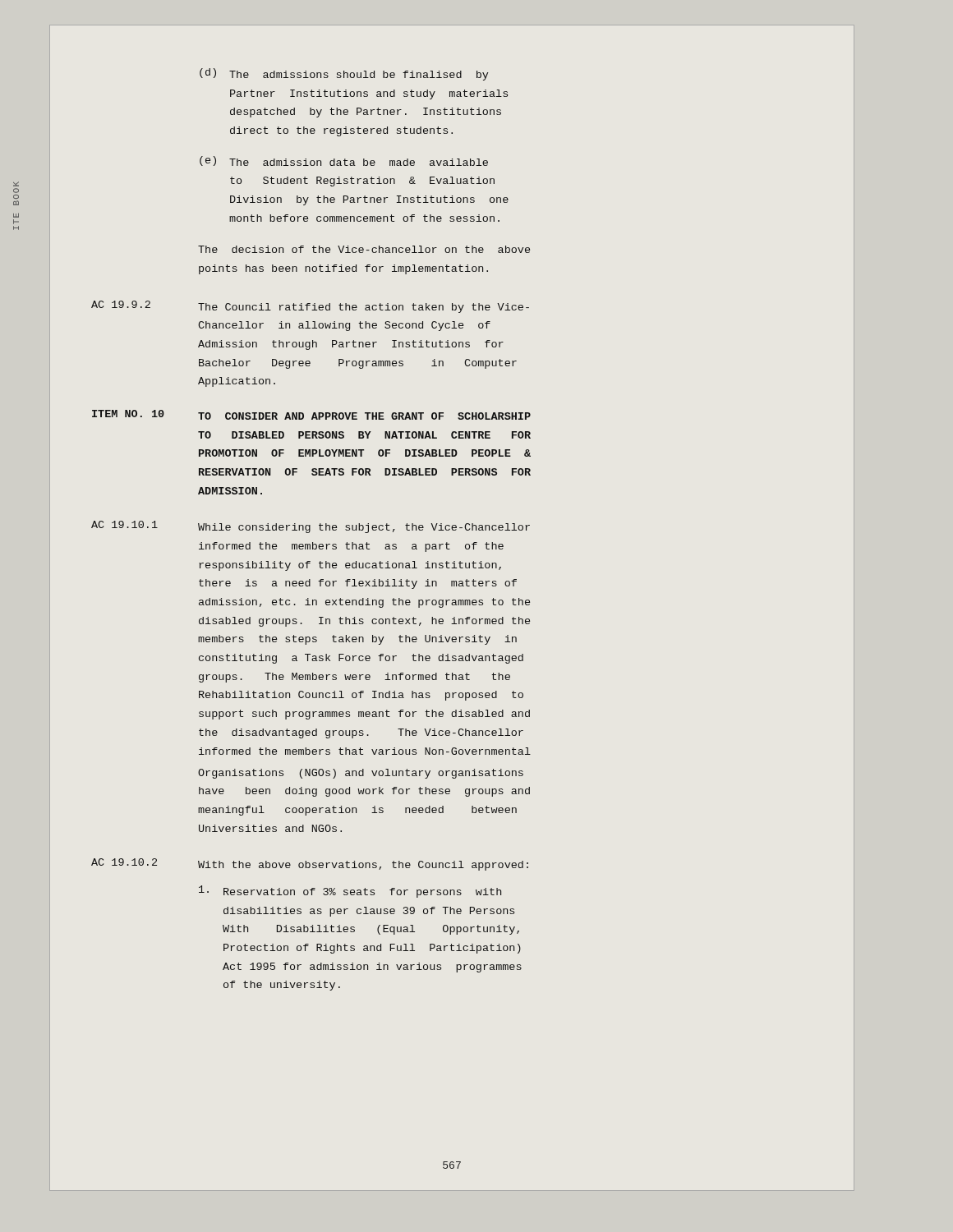Screen dimensions: 1232x953
Task: Click the passage that begins "(d) The admissions should be"
Action: tap(505, 104)
